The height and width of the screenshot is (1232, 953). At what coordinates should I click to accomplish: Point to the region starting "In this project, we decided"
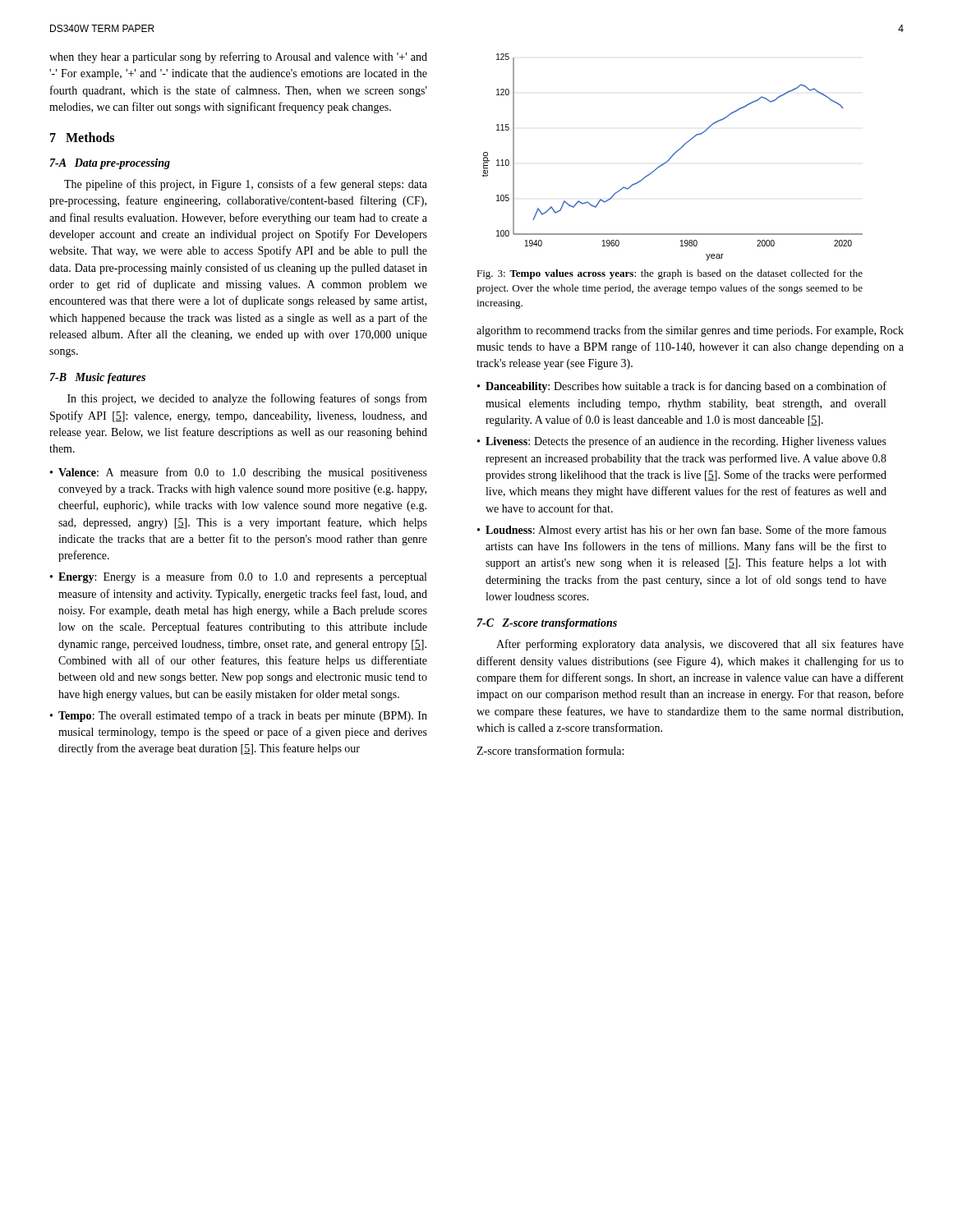(x=238, y=425)
